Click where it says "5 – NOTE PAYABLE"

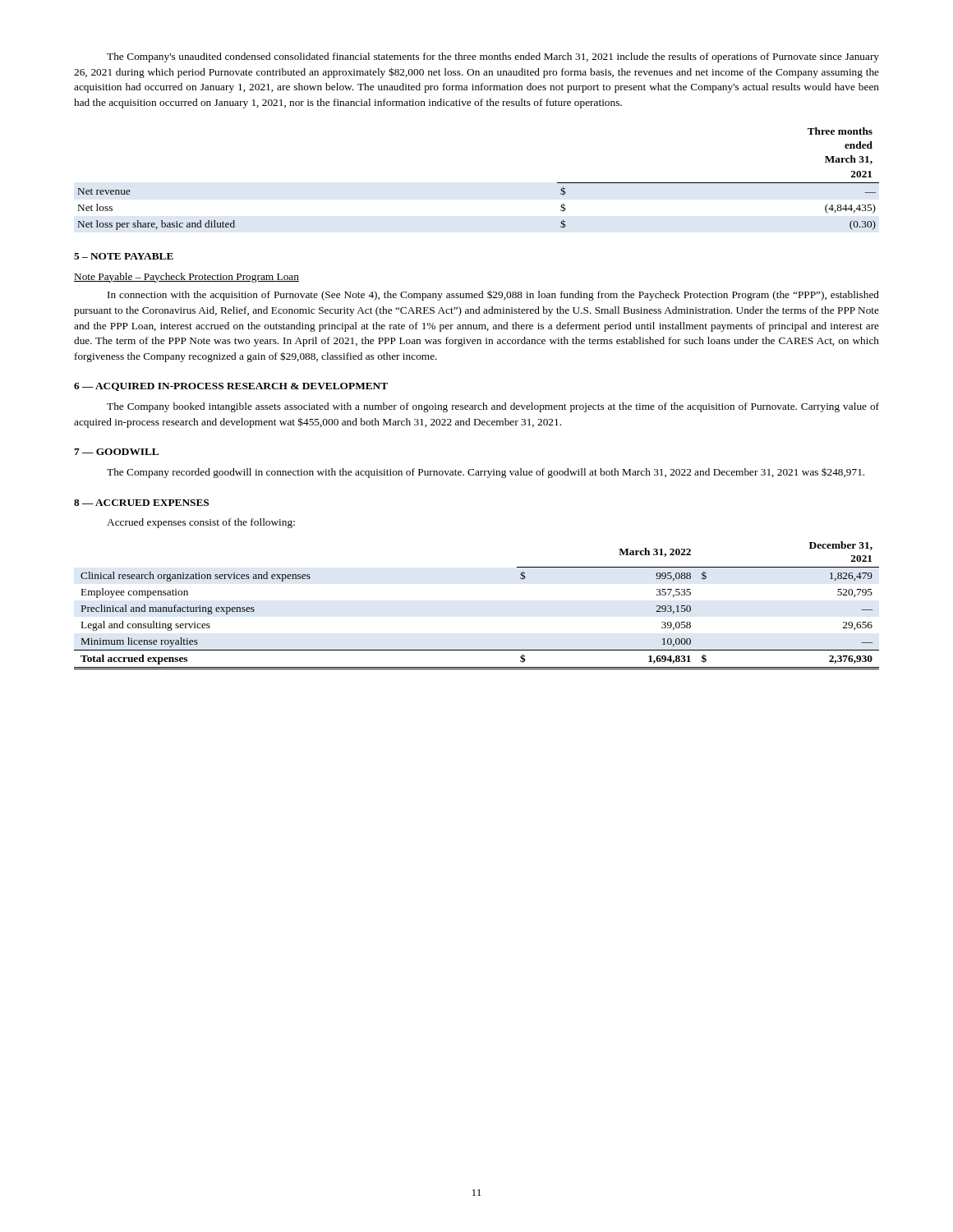(x=124, y=256)
